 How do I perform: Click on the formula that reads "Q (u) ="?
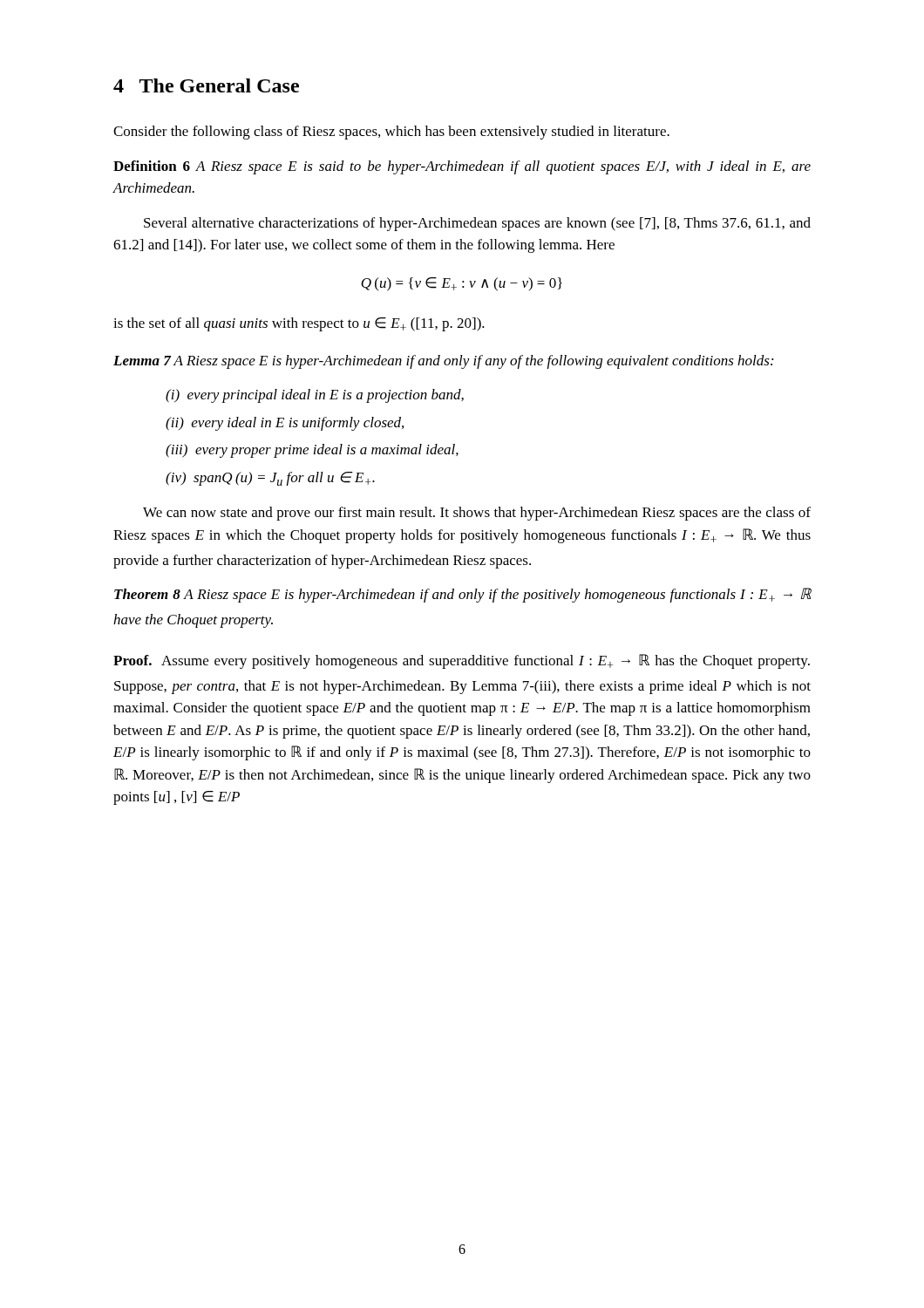point(462,284)
